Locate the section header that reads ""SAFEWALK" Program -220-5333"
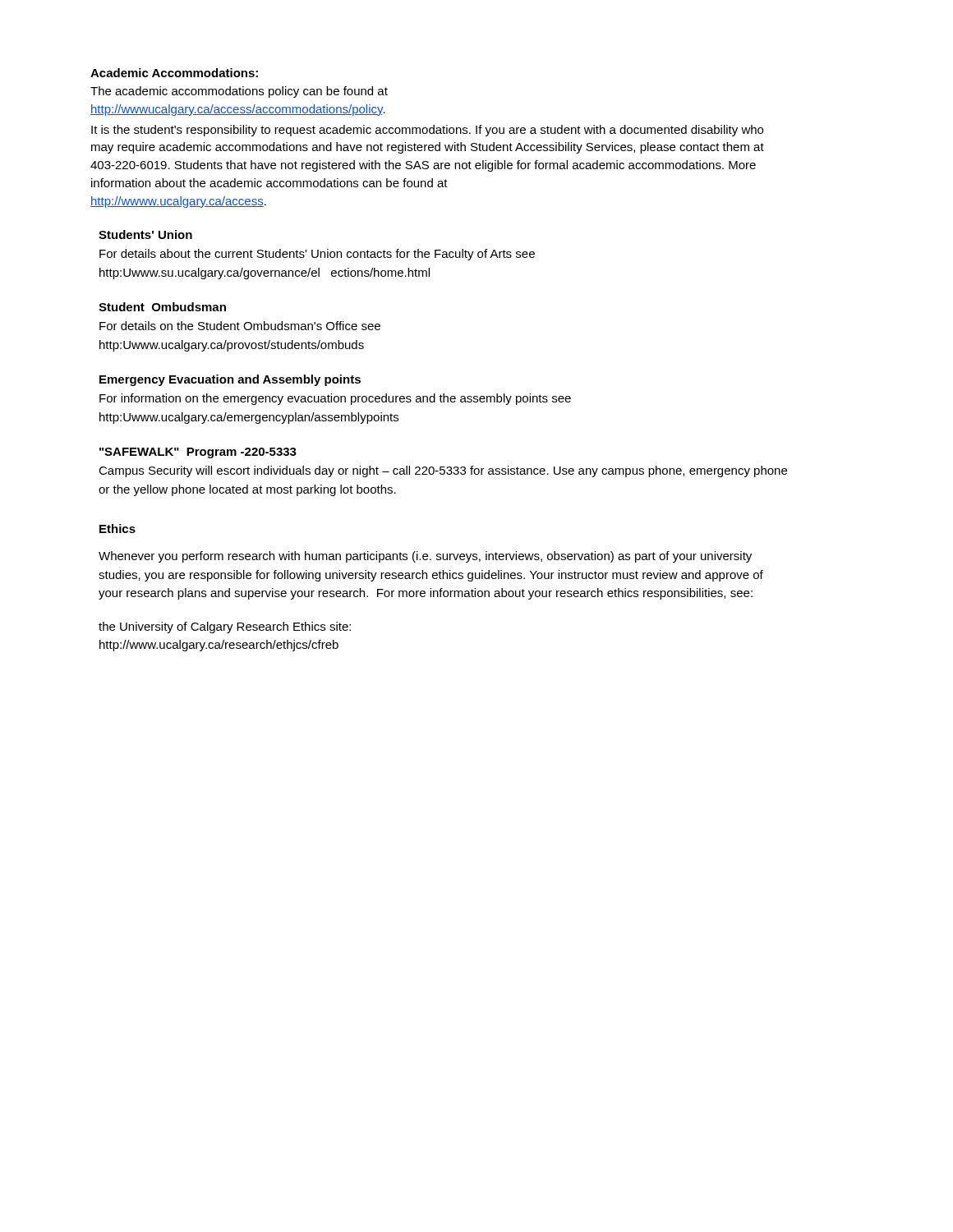 [198, 452]
